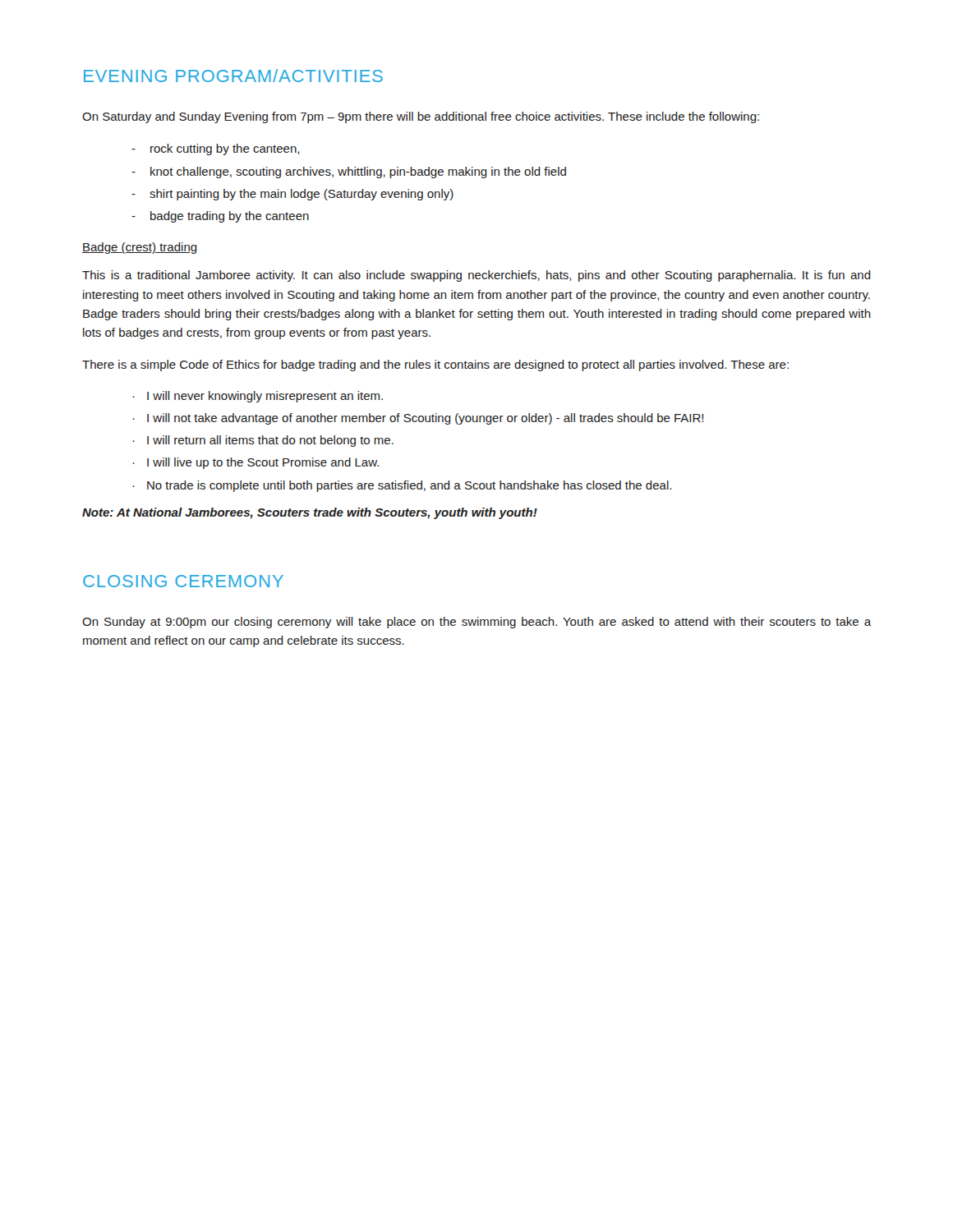Find the block on this page that starts "Note: At National Jamborees, Scouters trade with Scouters,"

coord(476,512)
